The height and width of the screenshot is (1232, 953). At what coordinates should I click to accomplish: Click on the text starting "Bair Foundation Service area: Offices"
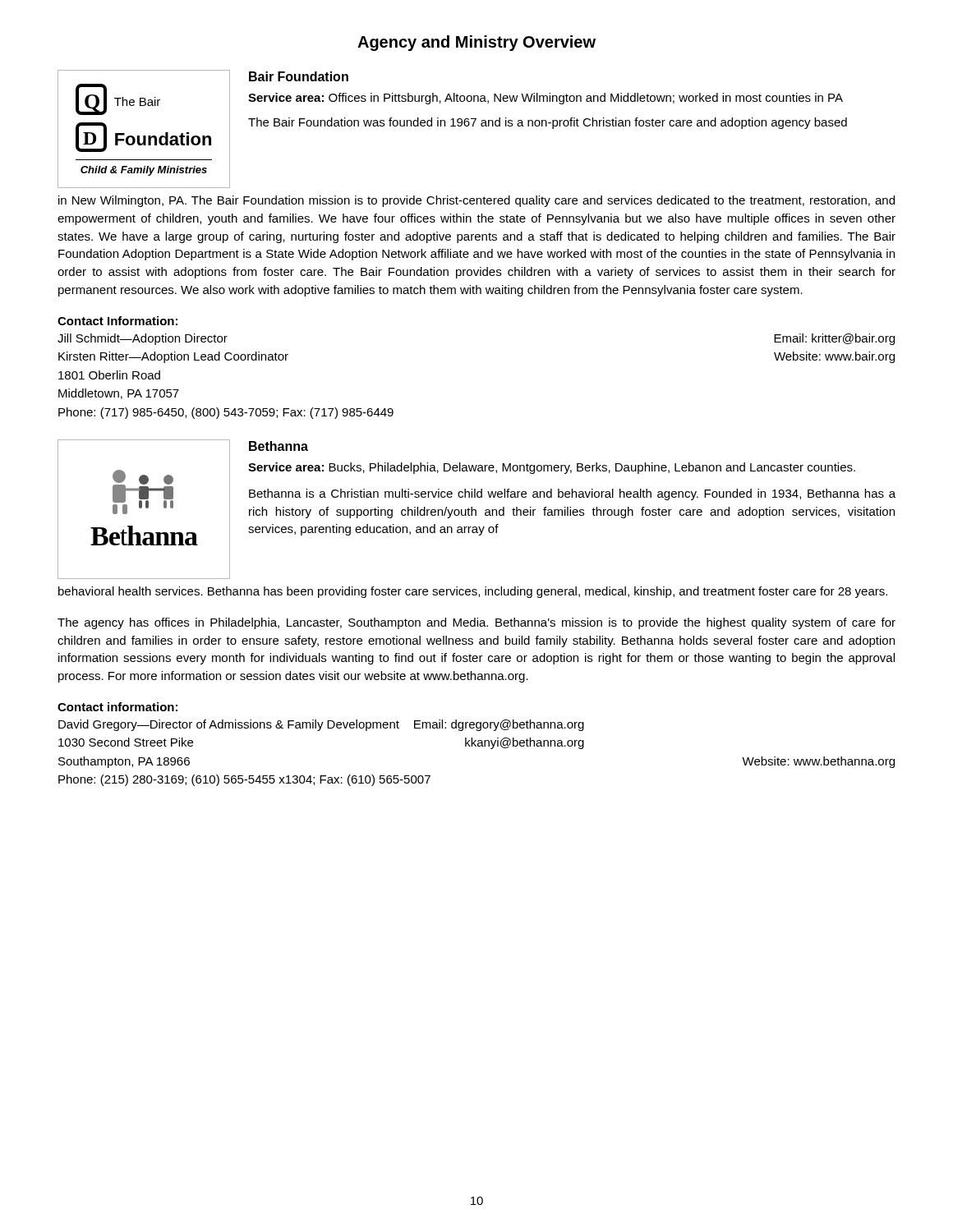pyautogui.click(x=572, y=100)
